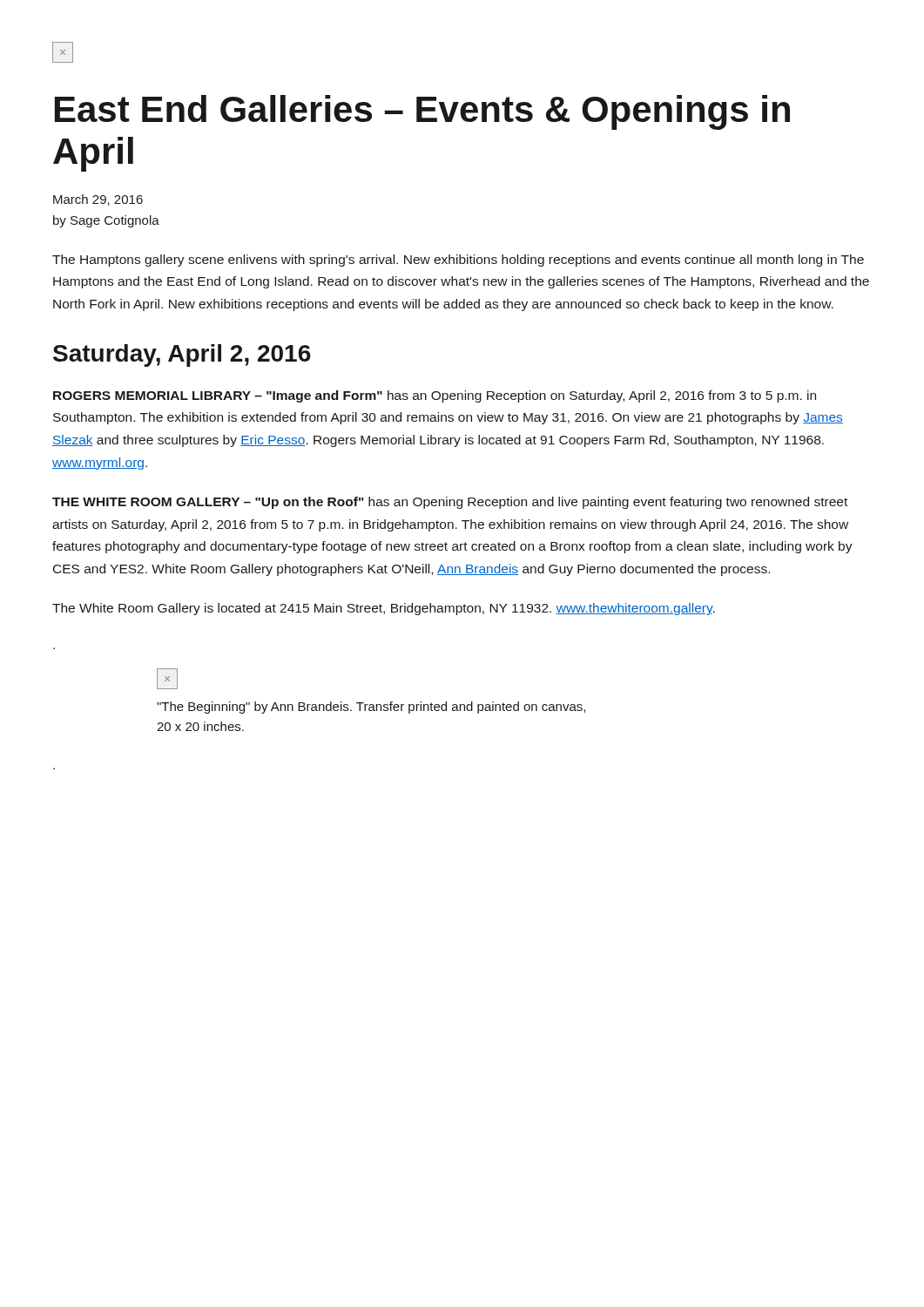The image size is (924, 1307).
Task: Select the text block starting "March 29, 2016 by Sage Cotignola"
Action: (x=106, y=209)
